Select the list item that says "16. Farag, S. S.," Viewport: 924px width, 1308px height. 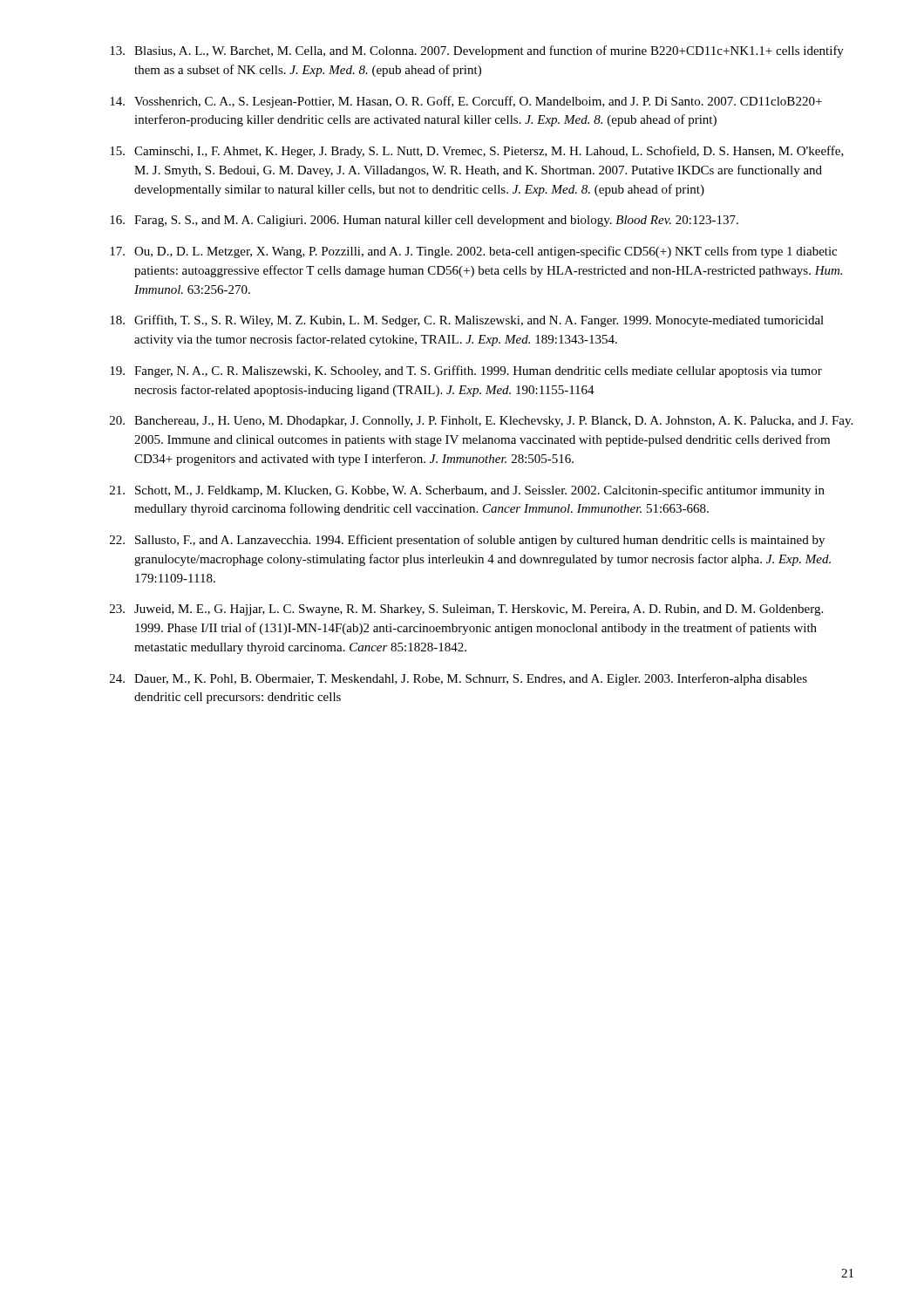tap(471, 221)
